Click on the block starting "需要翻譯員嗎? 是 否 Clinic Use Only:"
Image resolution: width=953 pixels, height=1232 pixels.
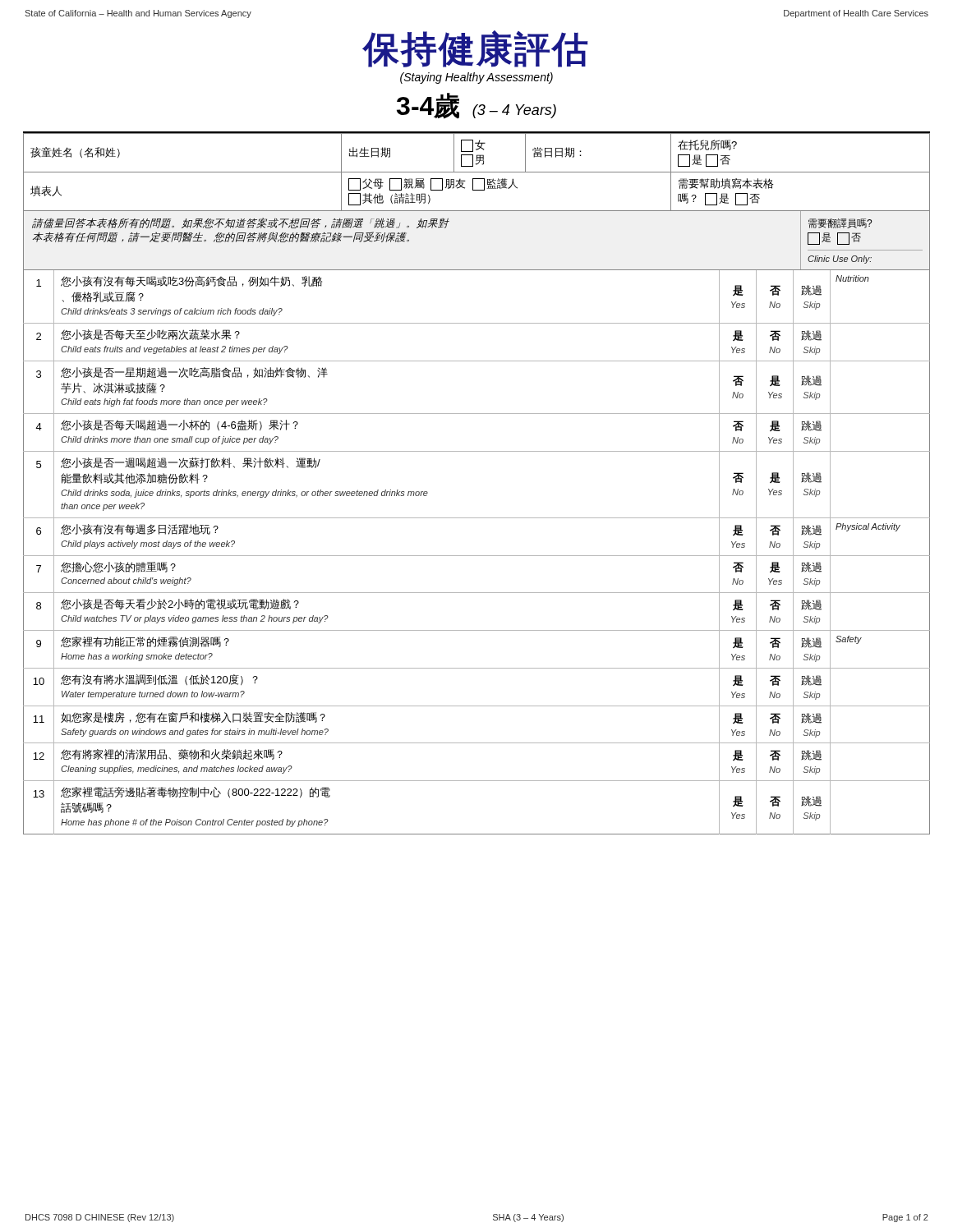click(865, 241)
